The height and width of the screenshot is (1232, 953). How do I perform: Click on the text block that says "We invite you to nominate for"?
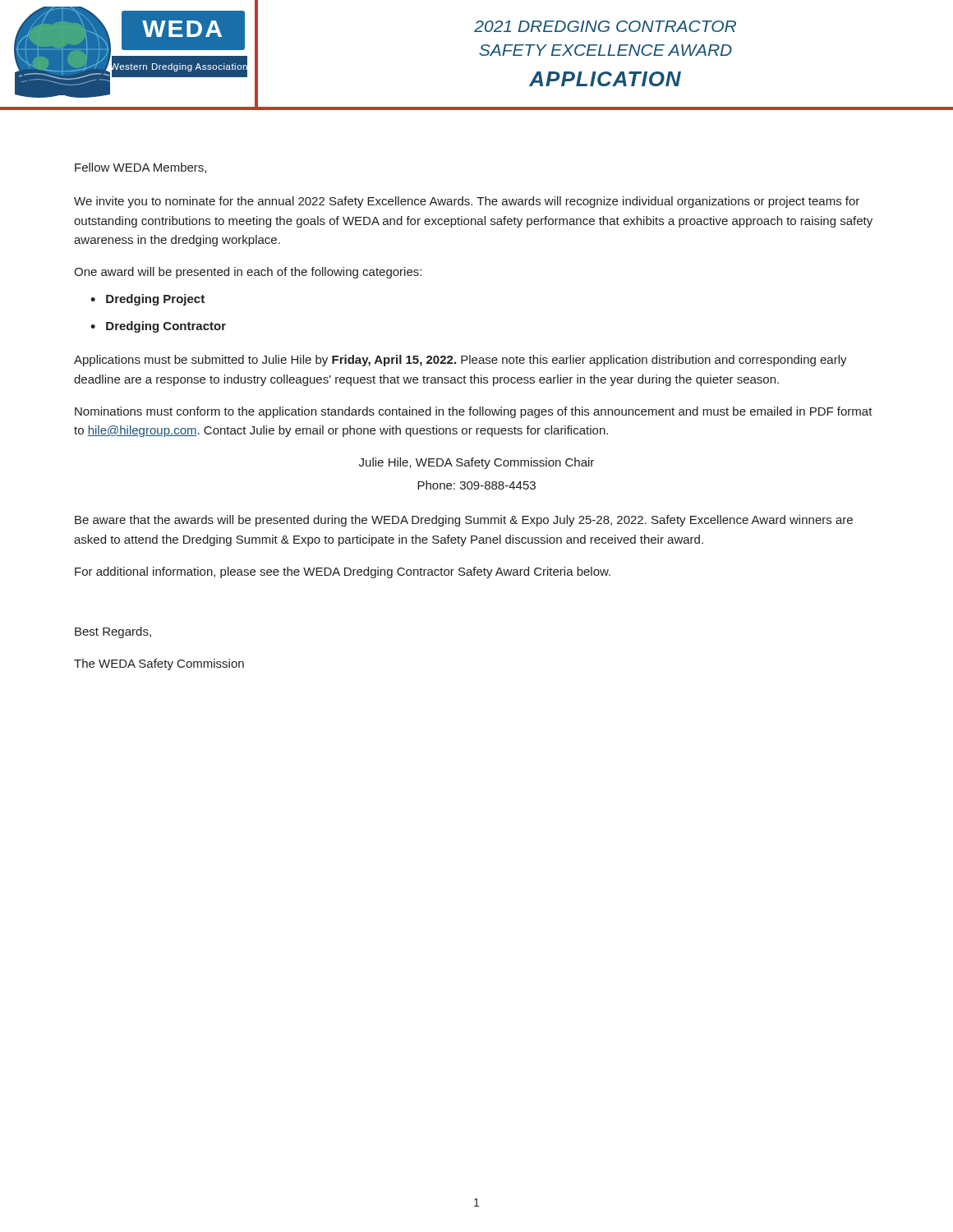(x=473, y=220)
